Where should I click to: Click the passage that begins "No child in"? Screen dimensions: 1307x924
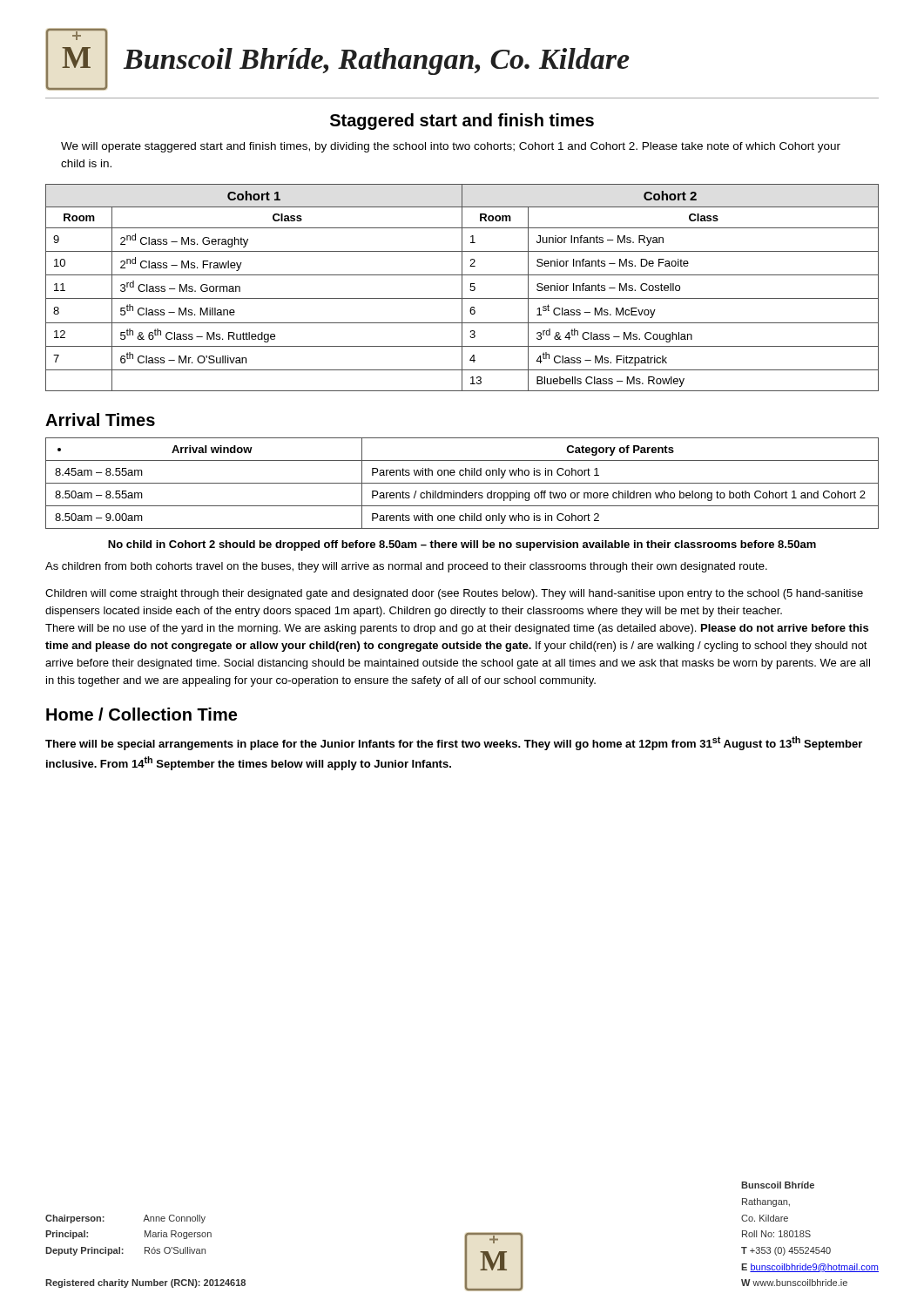[x=462, y=544]
